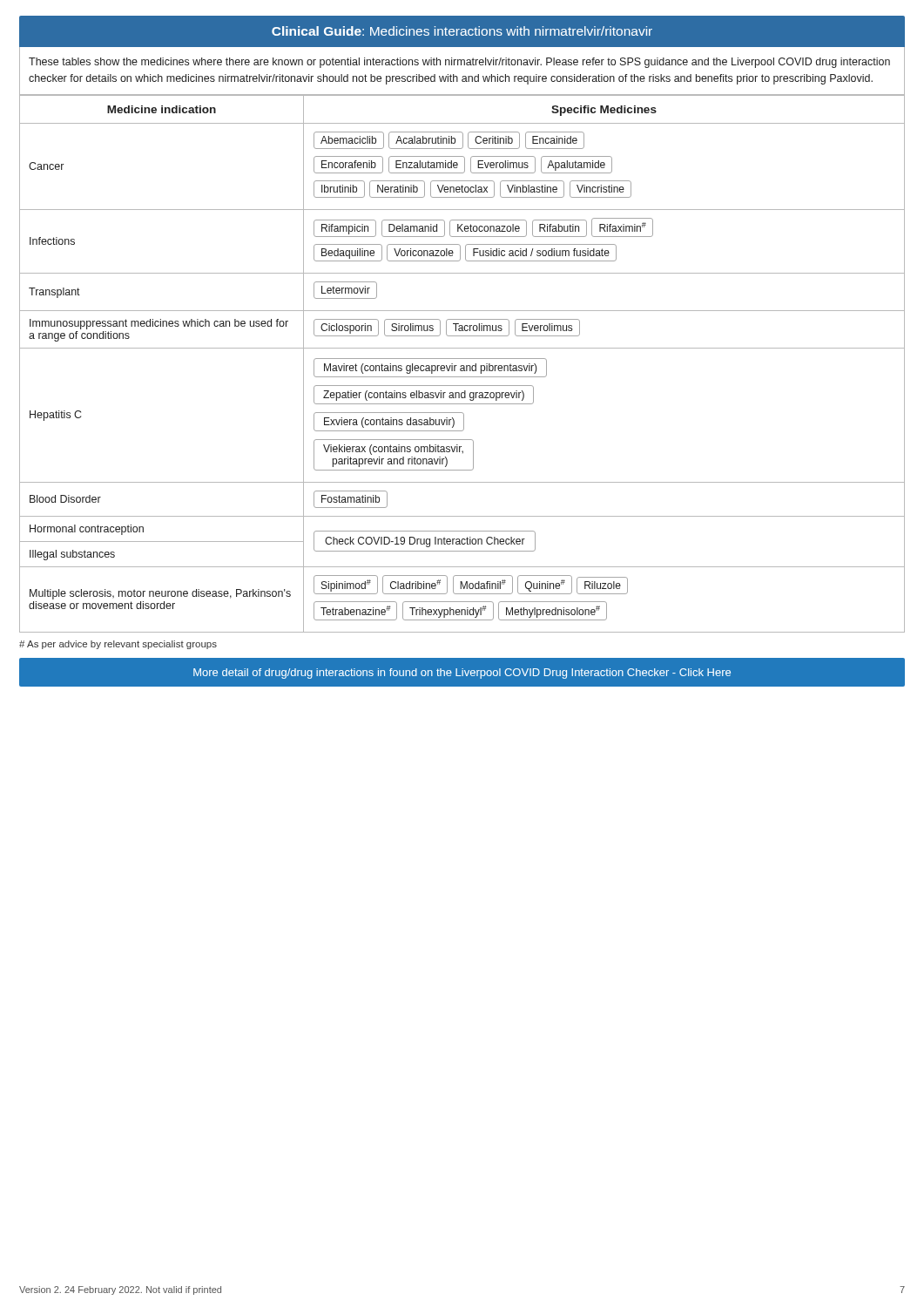Viewport: 924px width, 1307px height.
Task: Locate the title that opens with "Clinical Guide: Medicines interactions with"
Action: (462, 31)
